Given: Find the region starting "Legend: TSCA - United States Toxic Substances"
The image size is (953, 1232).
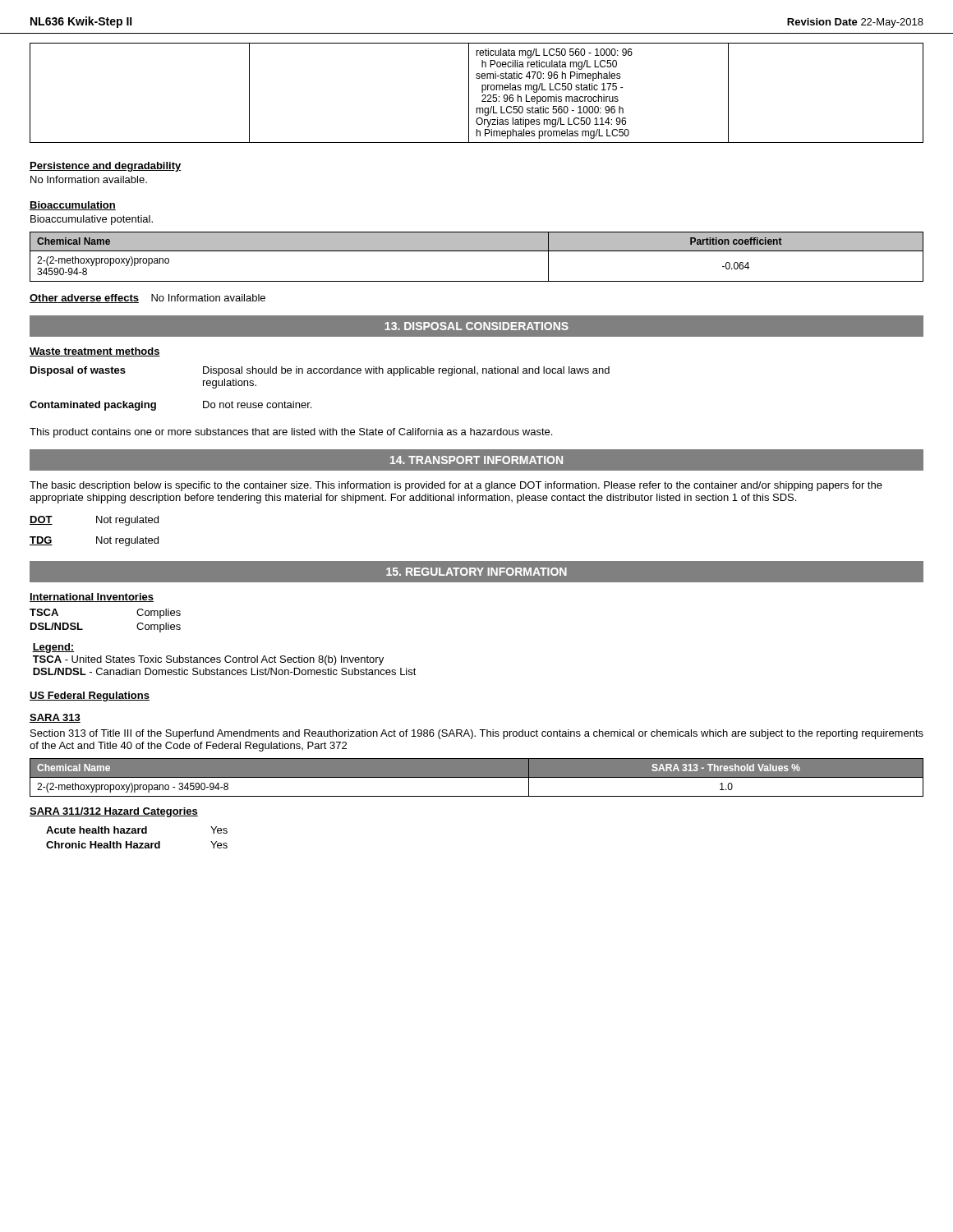Looking at the screenshot, I should click(x=223, y=659).
